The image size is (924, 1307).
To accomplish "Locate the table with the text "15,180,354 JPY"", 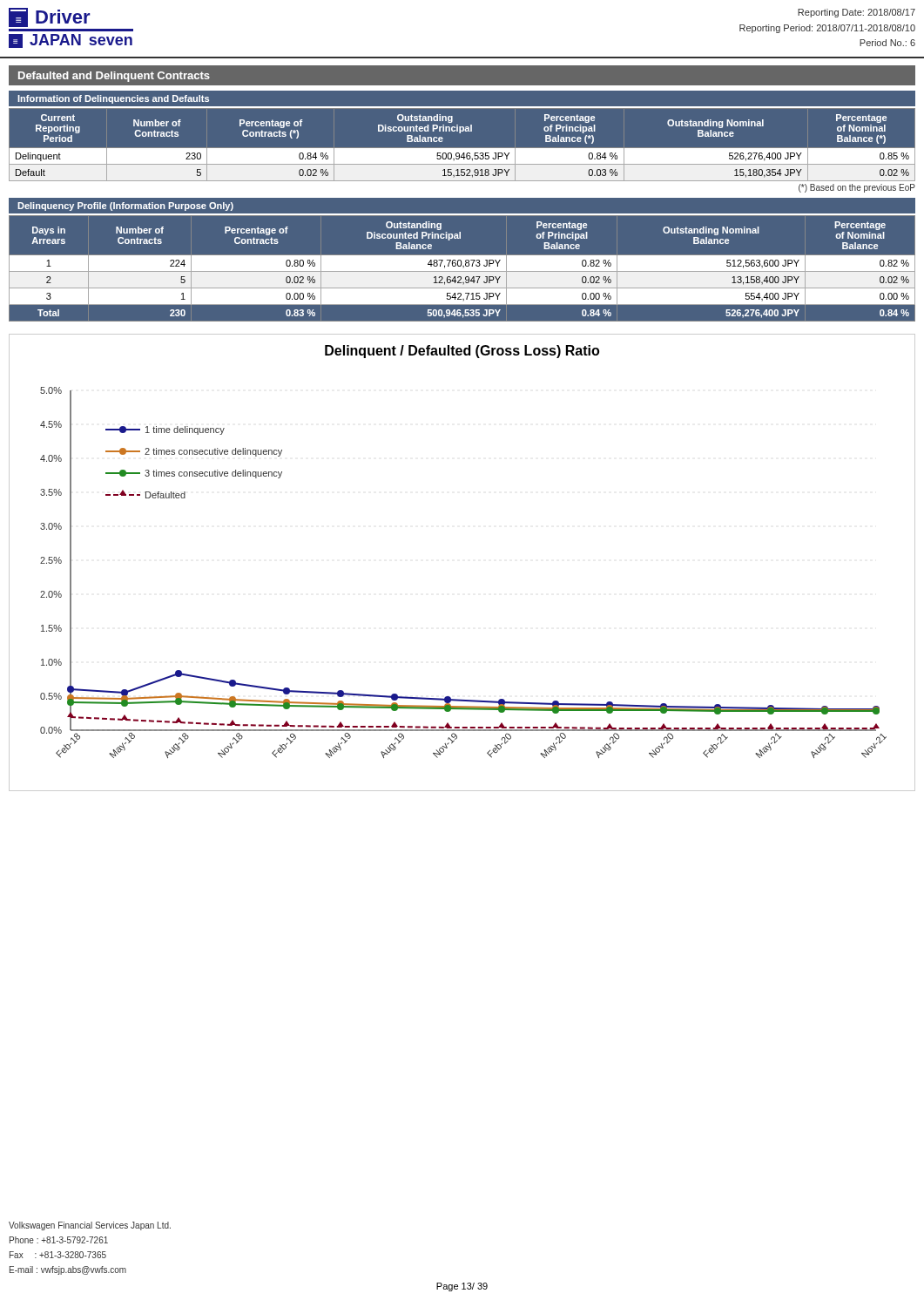I will click(462, 144).
